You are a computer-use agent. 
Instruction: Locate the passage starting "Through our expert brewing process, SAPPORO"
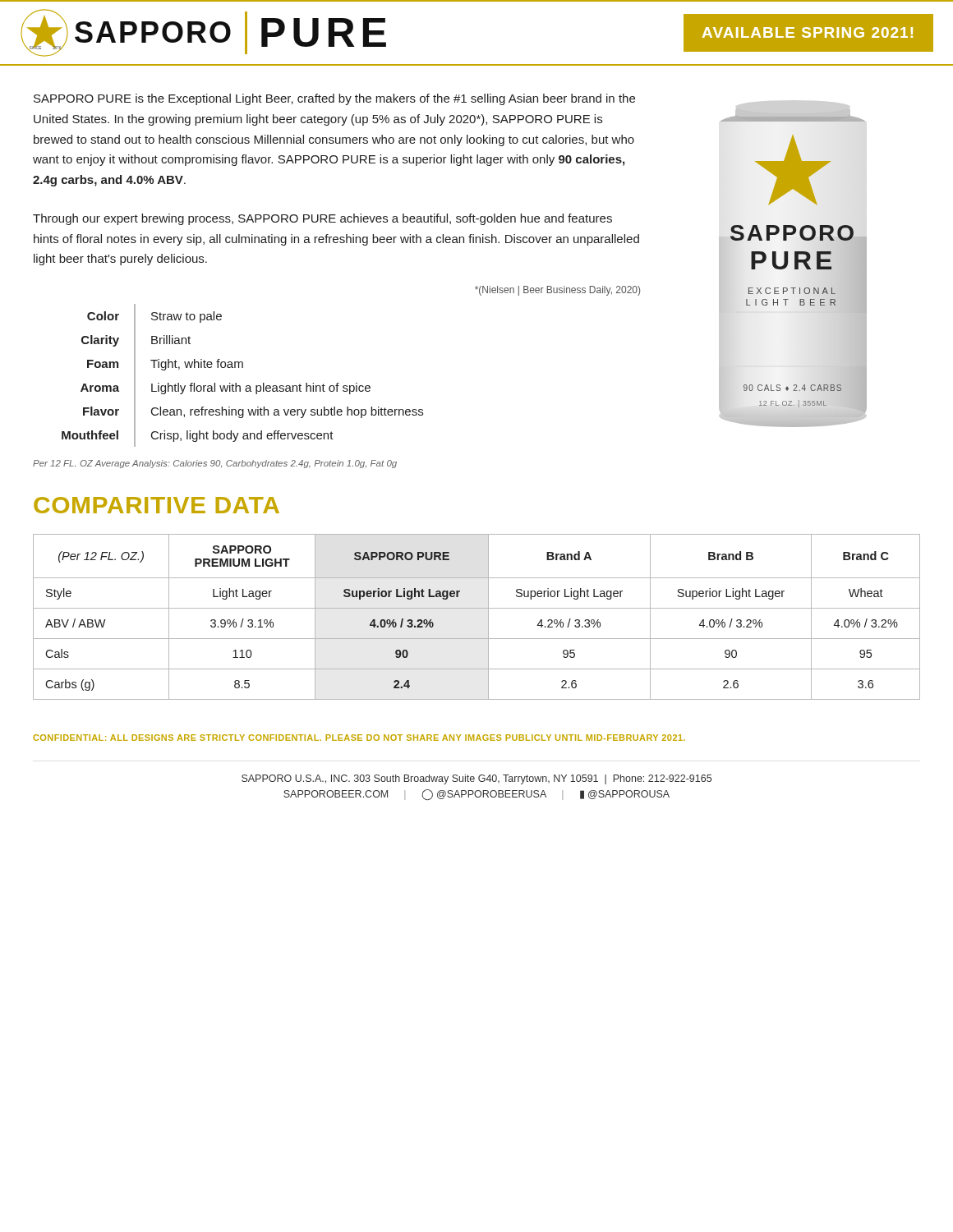pos(336,238)
